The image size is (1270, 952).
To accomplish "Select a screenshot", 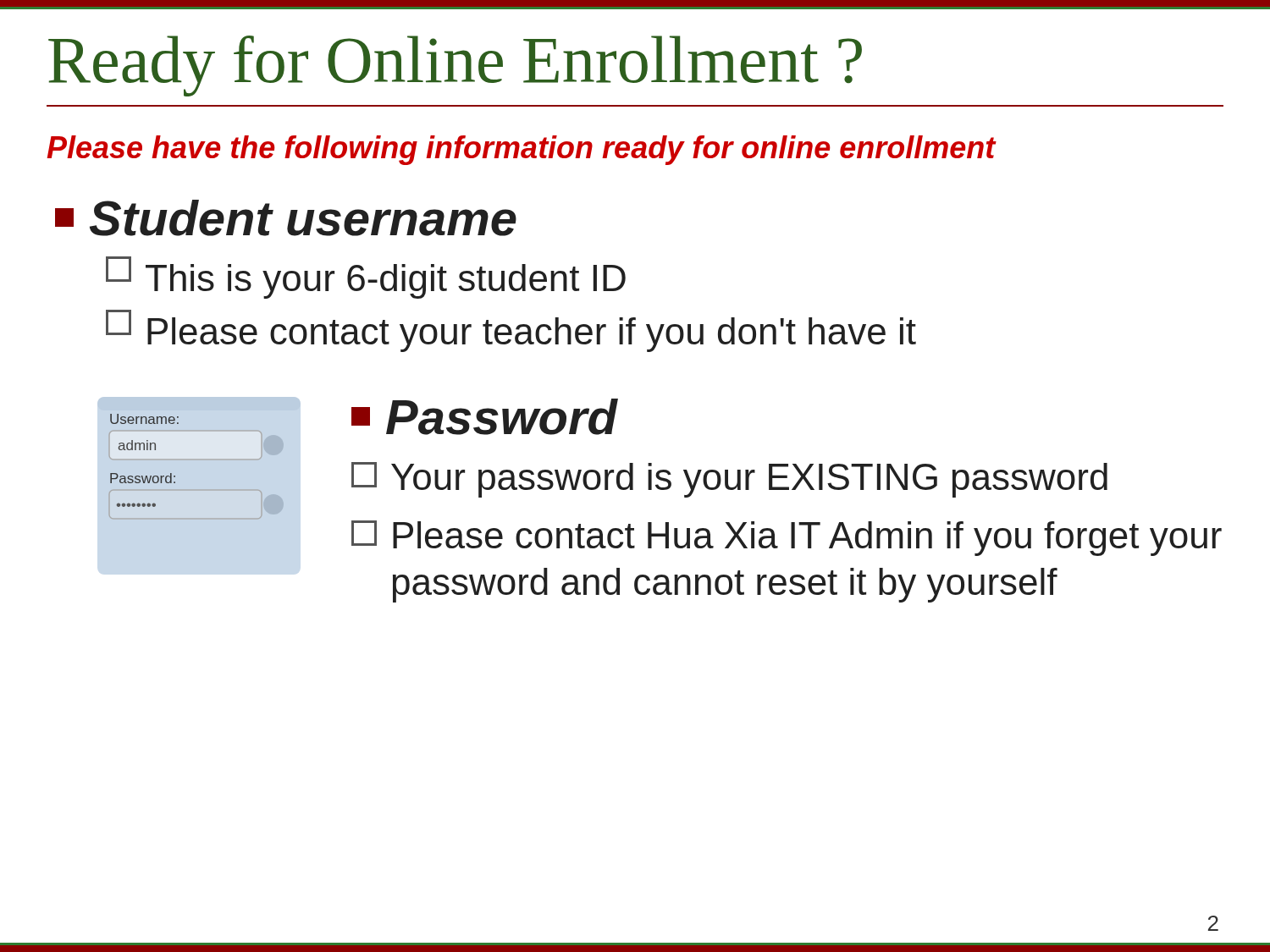I will point(199,487).
